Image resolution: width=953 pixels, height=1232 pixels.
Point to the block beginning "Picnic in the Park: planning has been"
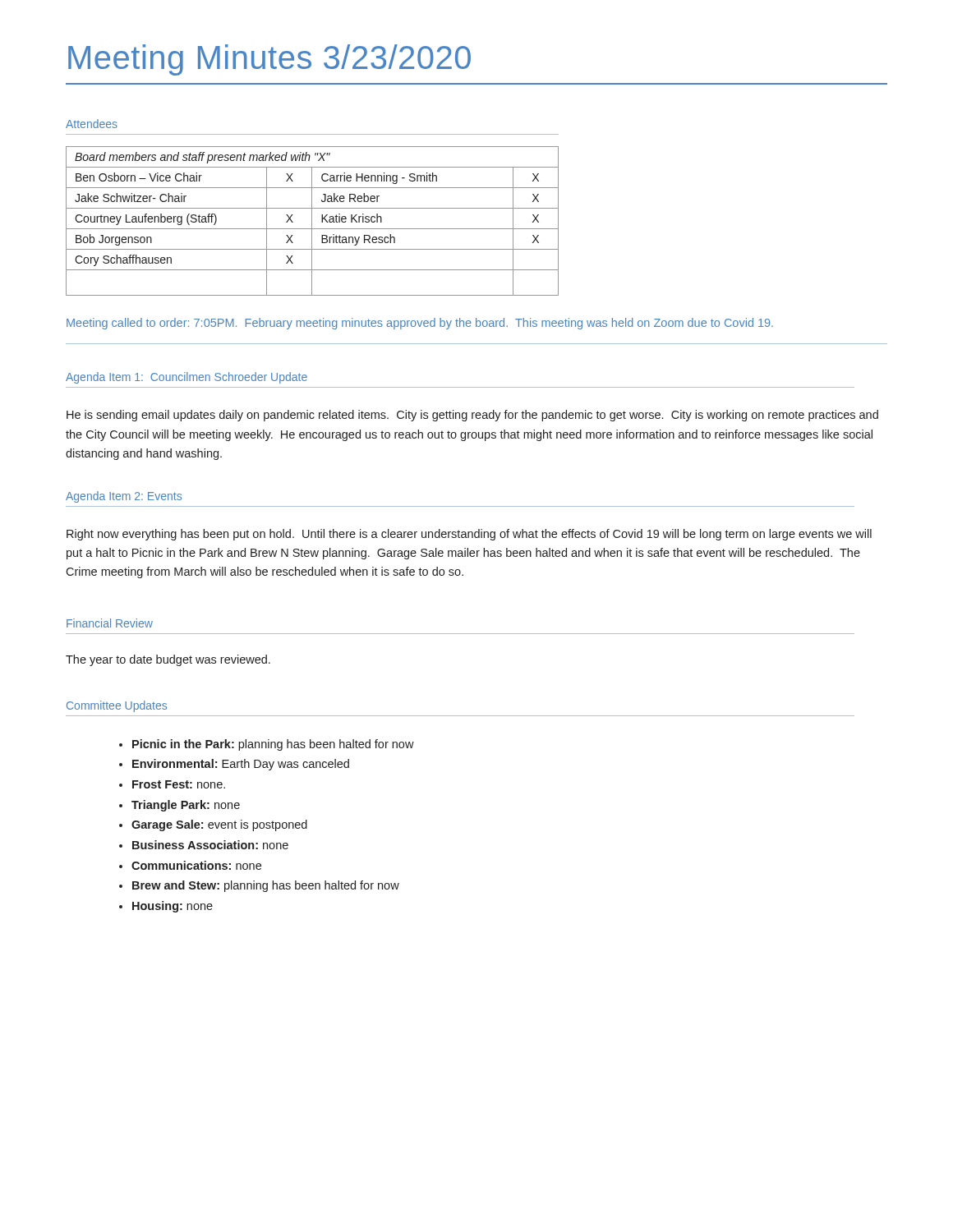[x=273, y=744]
